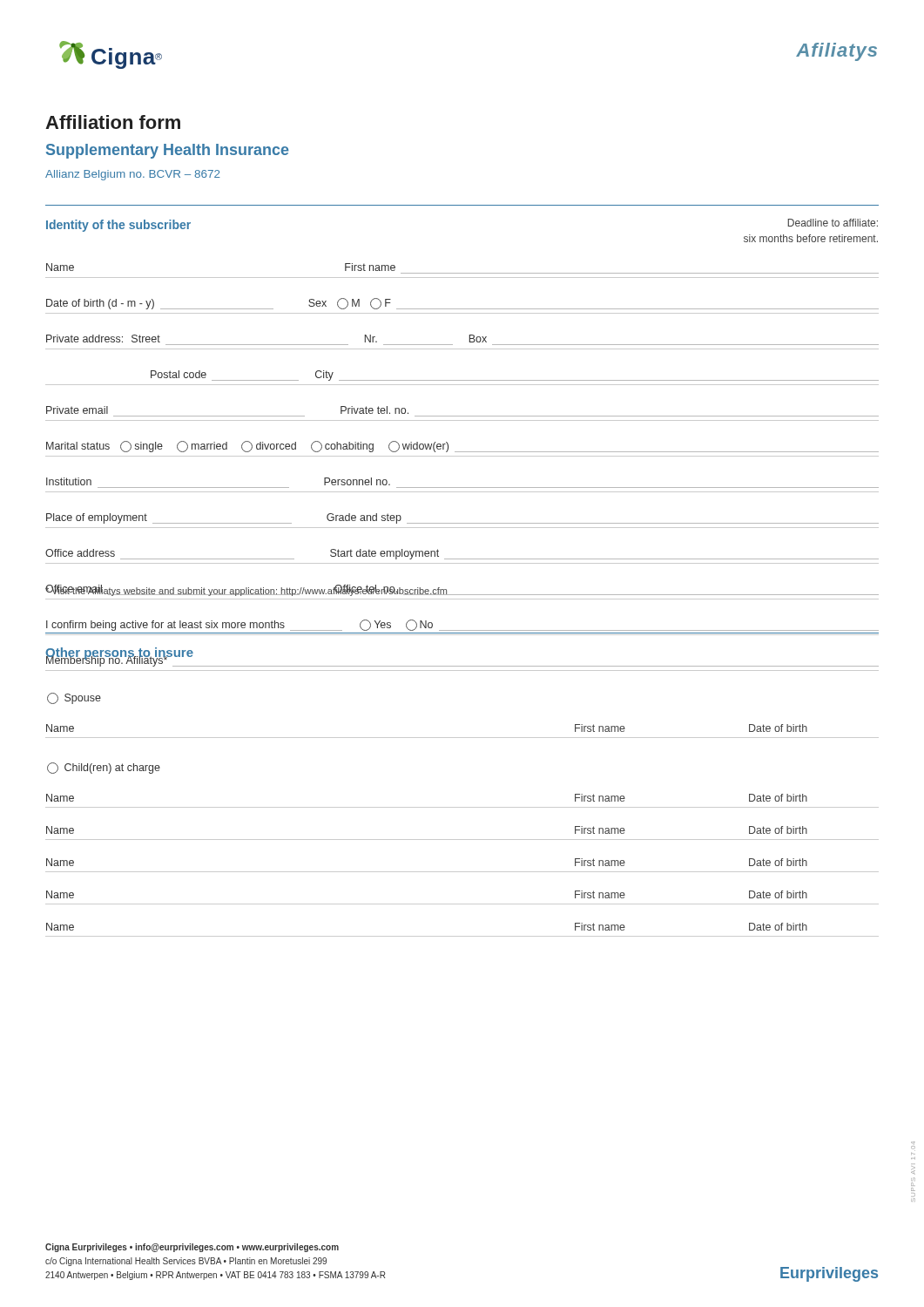Point to the element starting "Other persons to"
The height and width of the screenshot is (1307, 924).
pyautogui.click(x=119, y=652)
